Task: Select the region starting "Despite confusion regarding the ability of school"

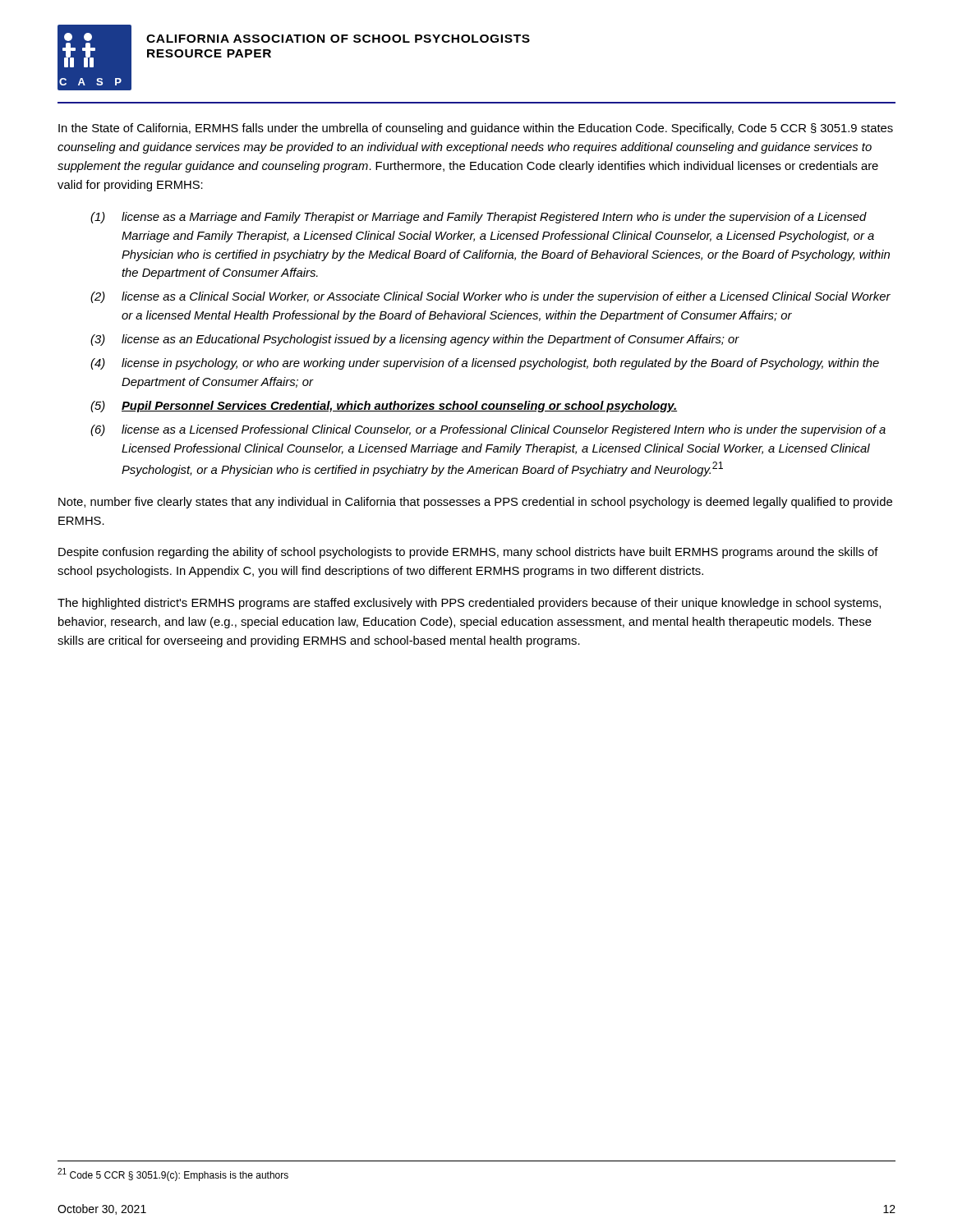Action: click(x=468, y=562)
